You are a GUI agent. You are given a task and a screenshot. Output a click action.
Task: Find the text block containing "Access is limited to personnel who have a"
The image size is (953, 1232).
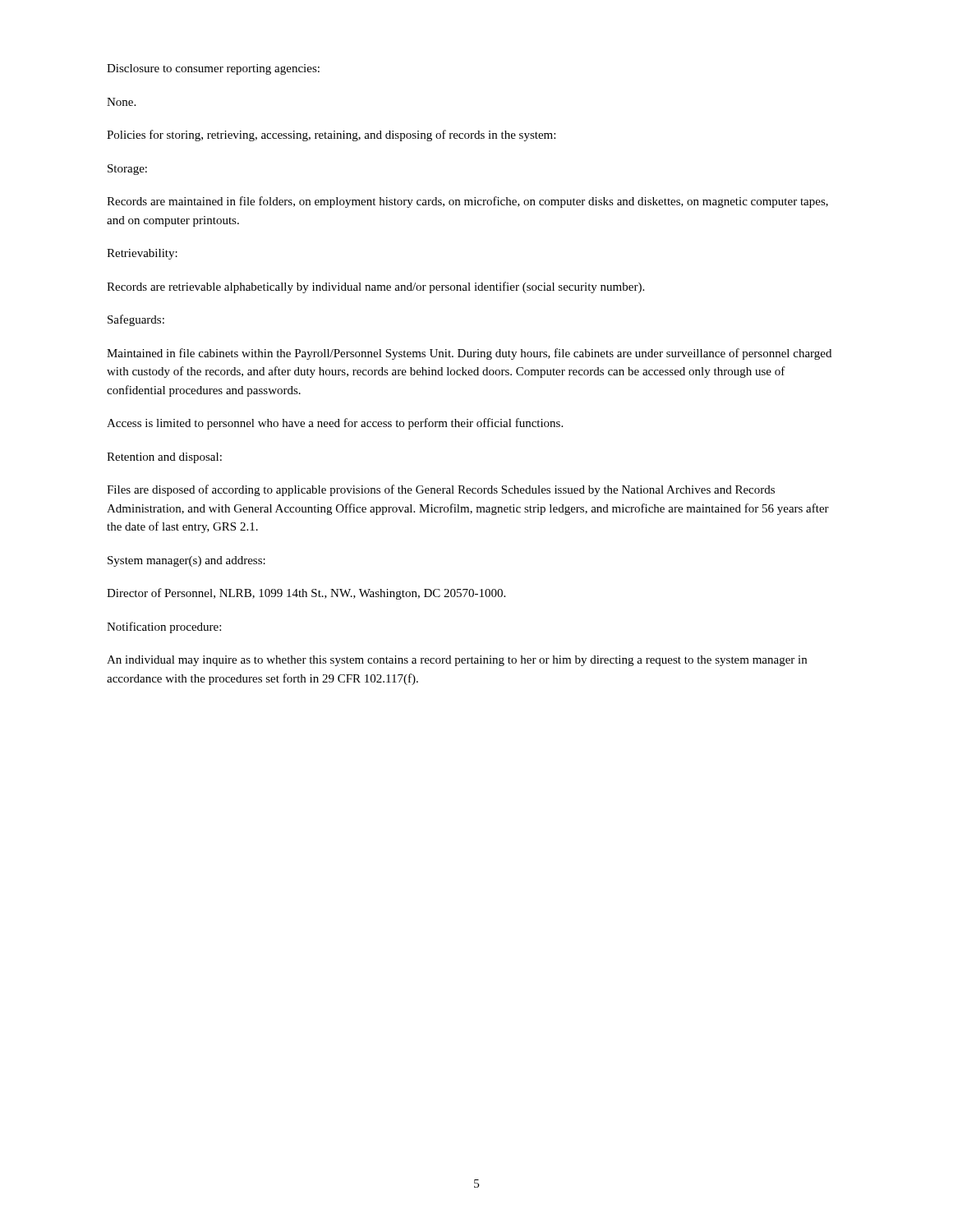tap(476, 423)
